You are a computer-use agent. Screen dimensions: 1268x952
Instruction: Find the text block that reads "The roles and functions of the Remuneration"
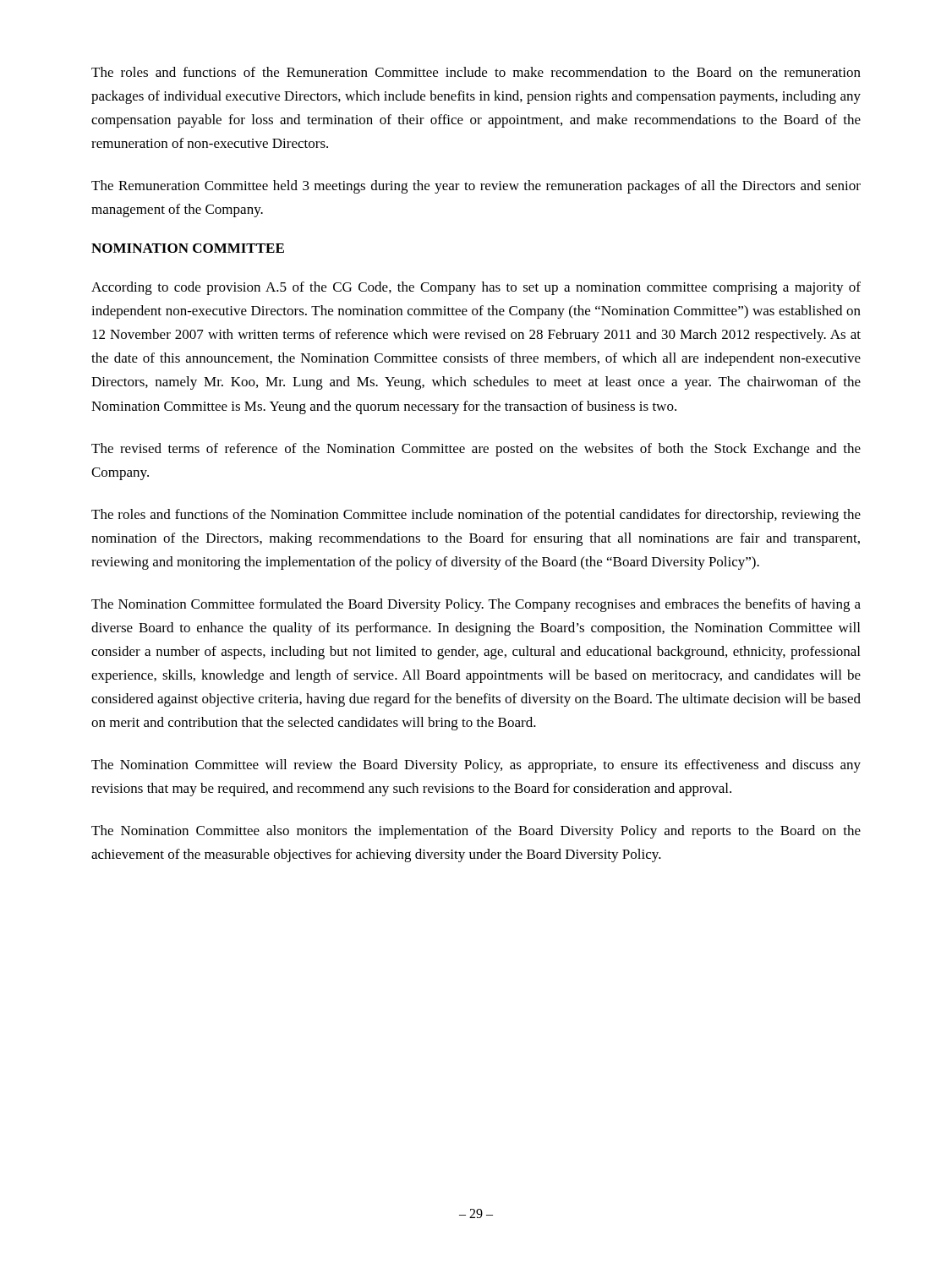tap(476, 108)
